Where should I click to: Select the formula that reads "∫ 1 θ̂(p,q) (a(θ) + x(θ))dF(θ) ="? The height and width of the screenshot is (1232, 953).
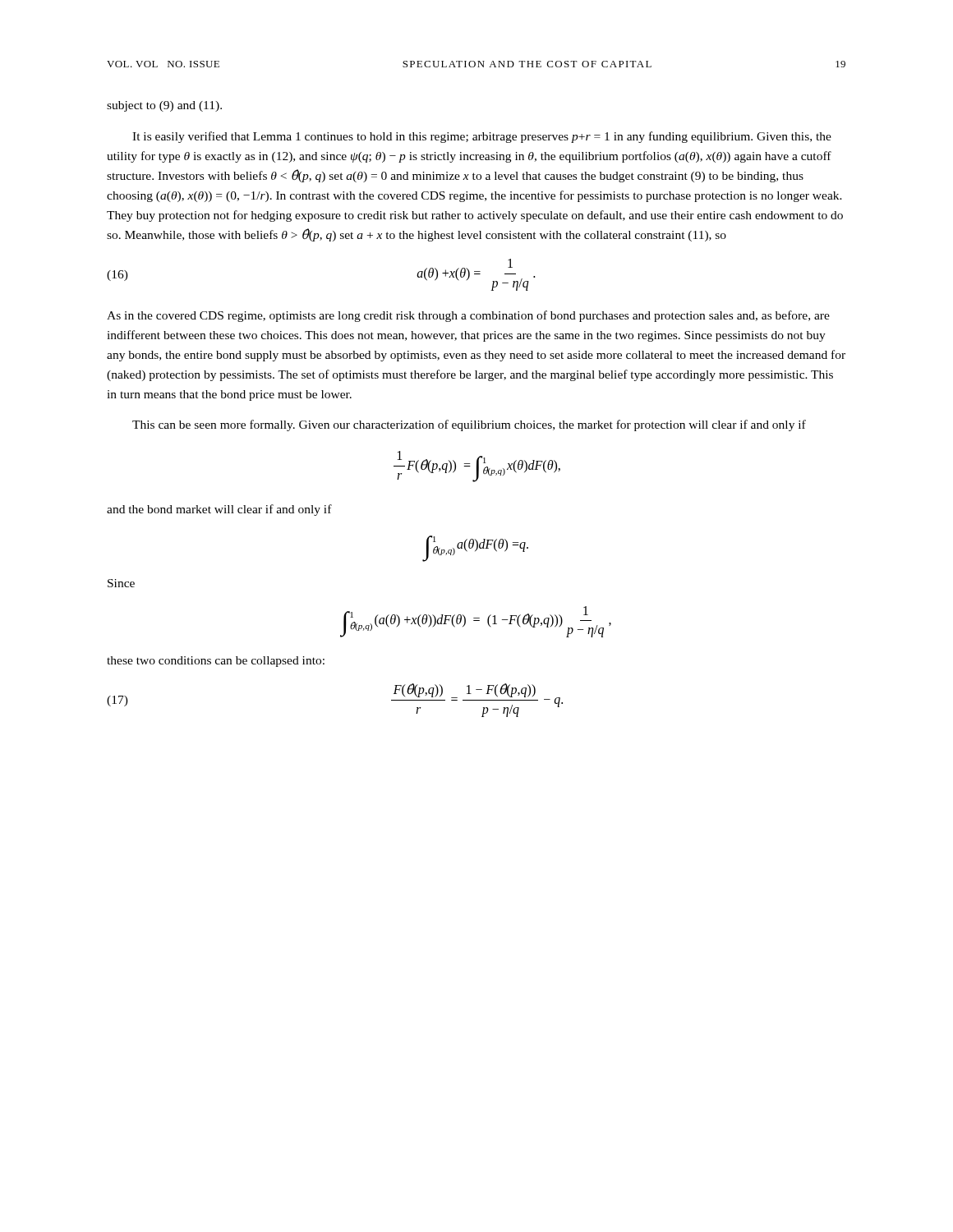coord(476,621)
